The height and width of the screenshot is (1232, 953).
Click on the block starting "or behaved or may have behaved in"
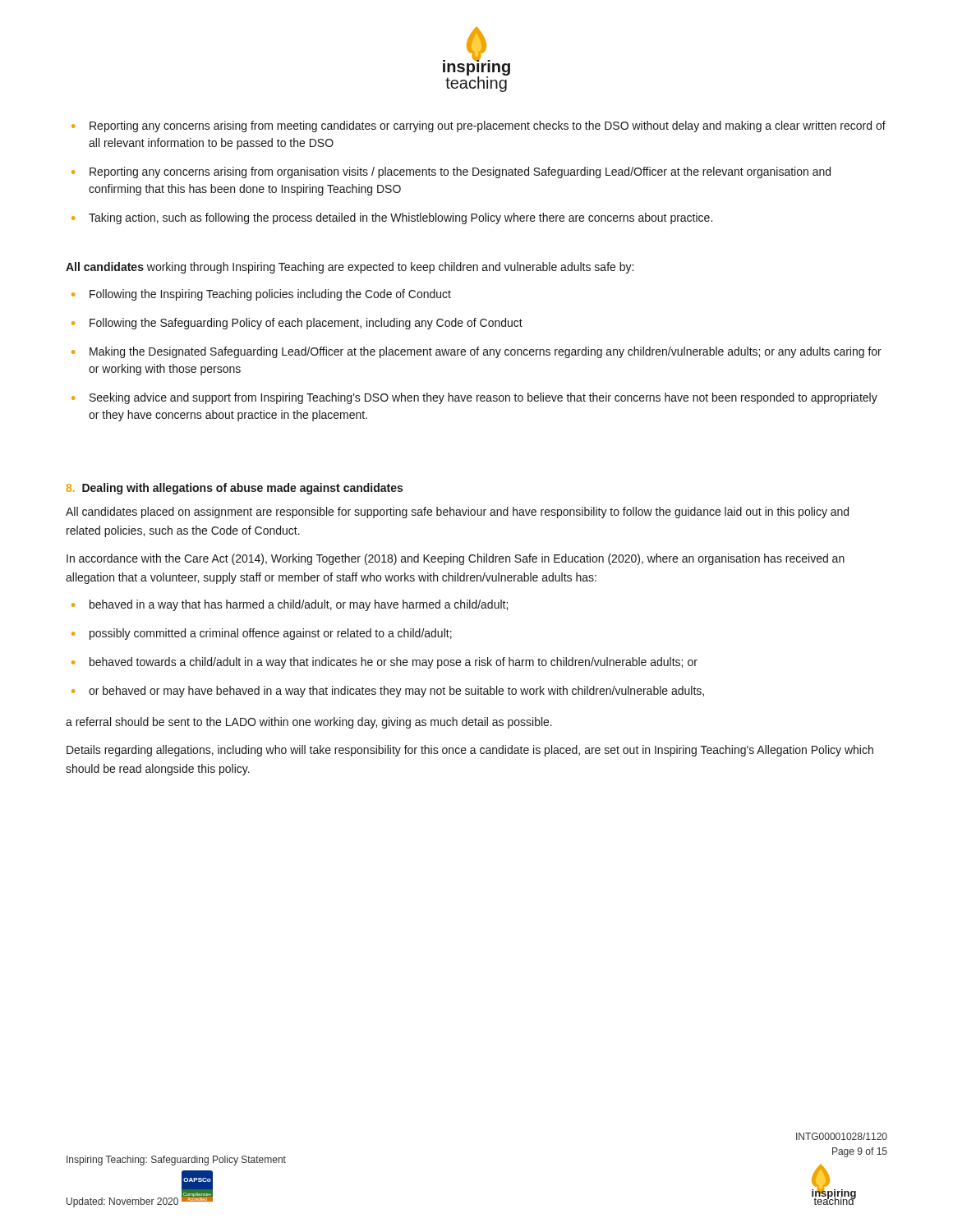click(x=476, y=691)
